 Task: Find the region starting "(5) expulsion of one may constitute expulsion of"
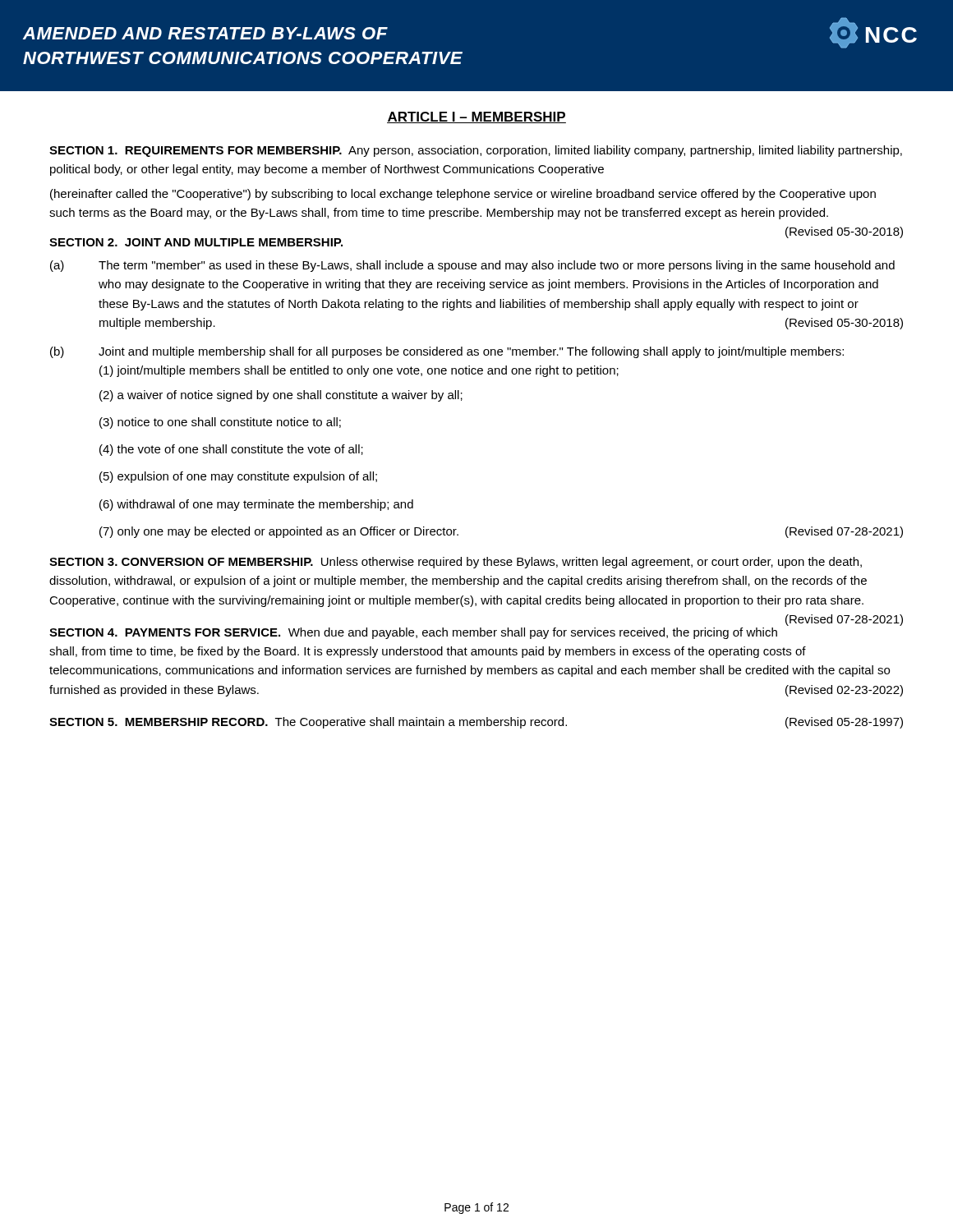[238, 476]
